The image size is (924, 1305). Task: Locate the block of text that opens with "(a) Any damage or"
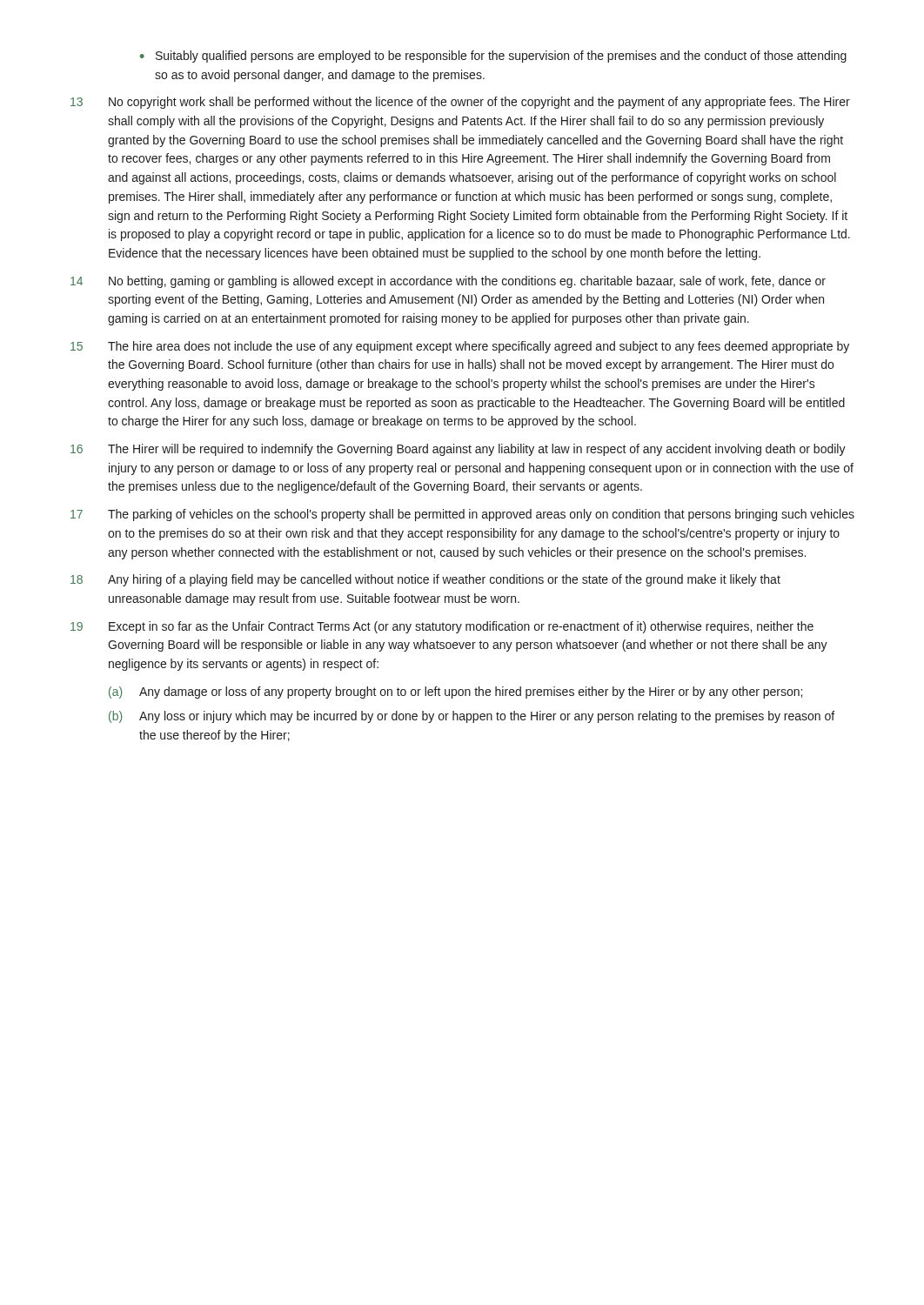(x=481, y=692)
